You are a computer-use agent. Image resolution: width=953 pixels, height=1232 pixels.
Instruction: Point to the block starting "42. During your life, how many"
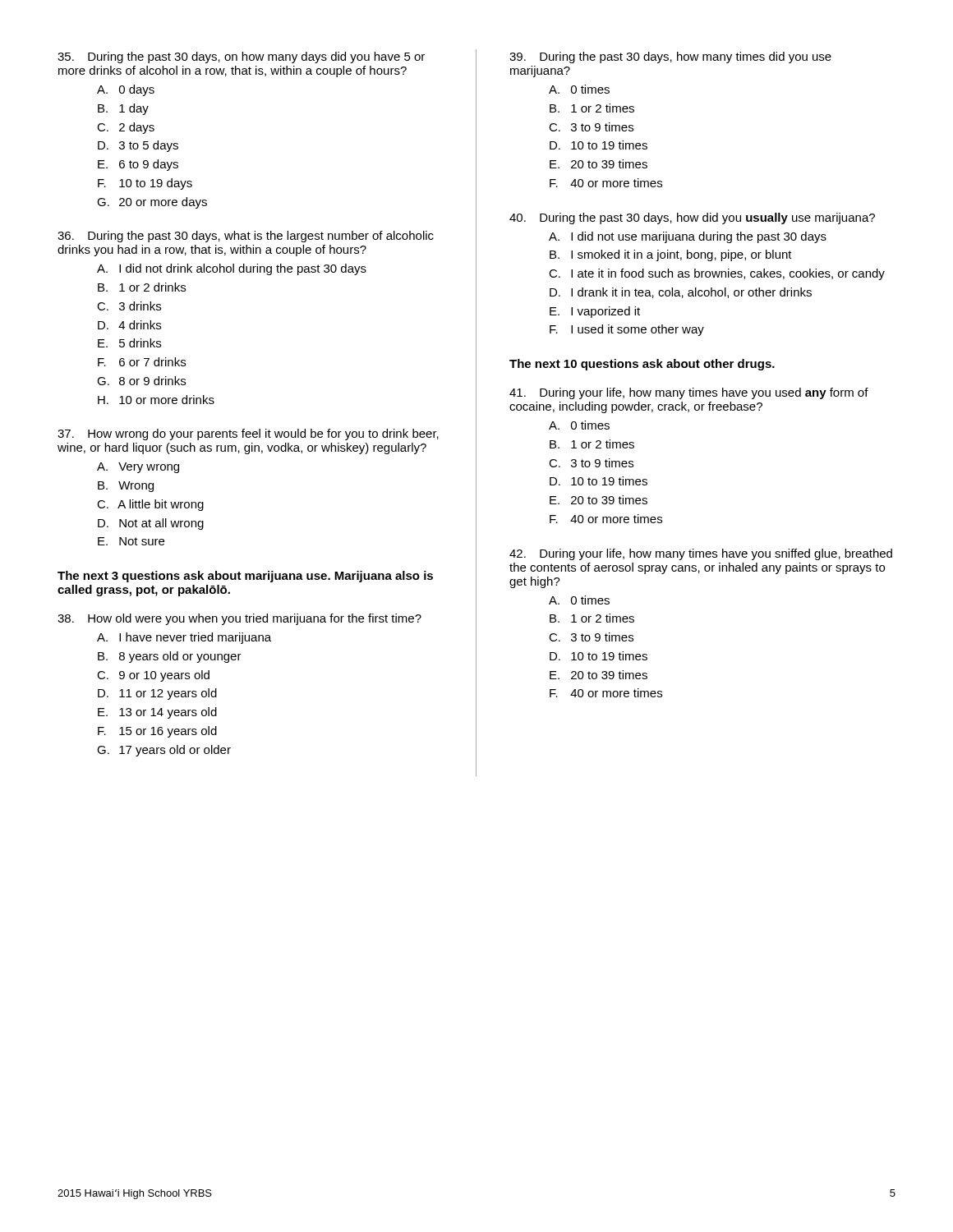701,554
